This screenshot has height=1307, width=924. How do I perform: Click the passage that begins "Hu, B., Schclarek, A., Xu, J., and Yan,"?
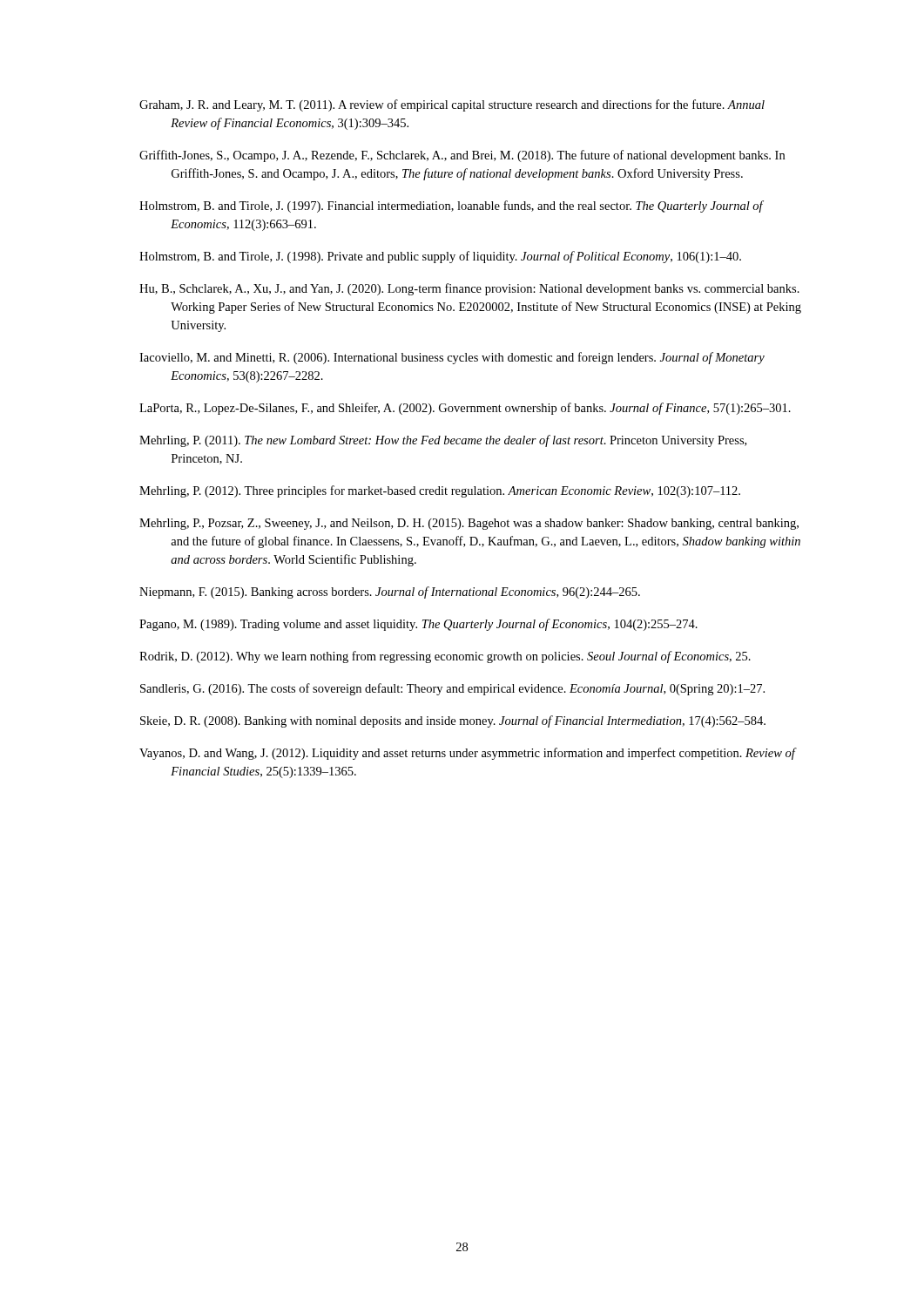point(470,307)
